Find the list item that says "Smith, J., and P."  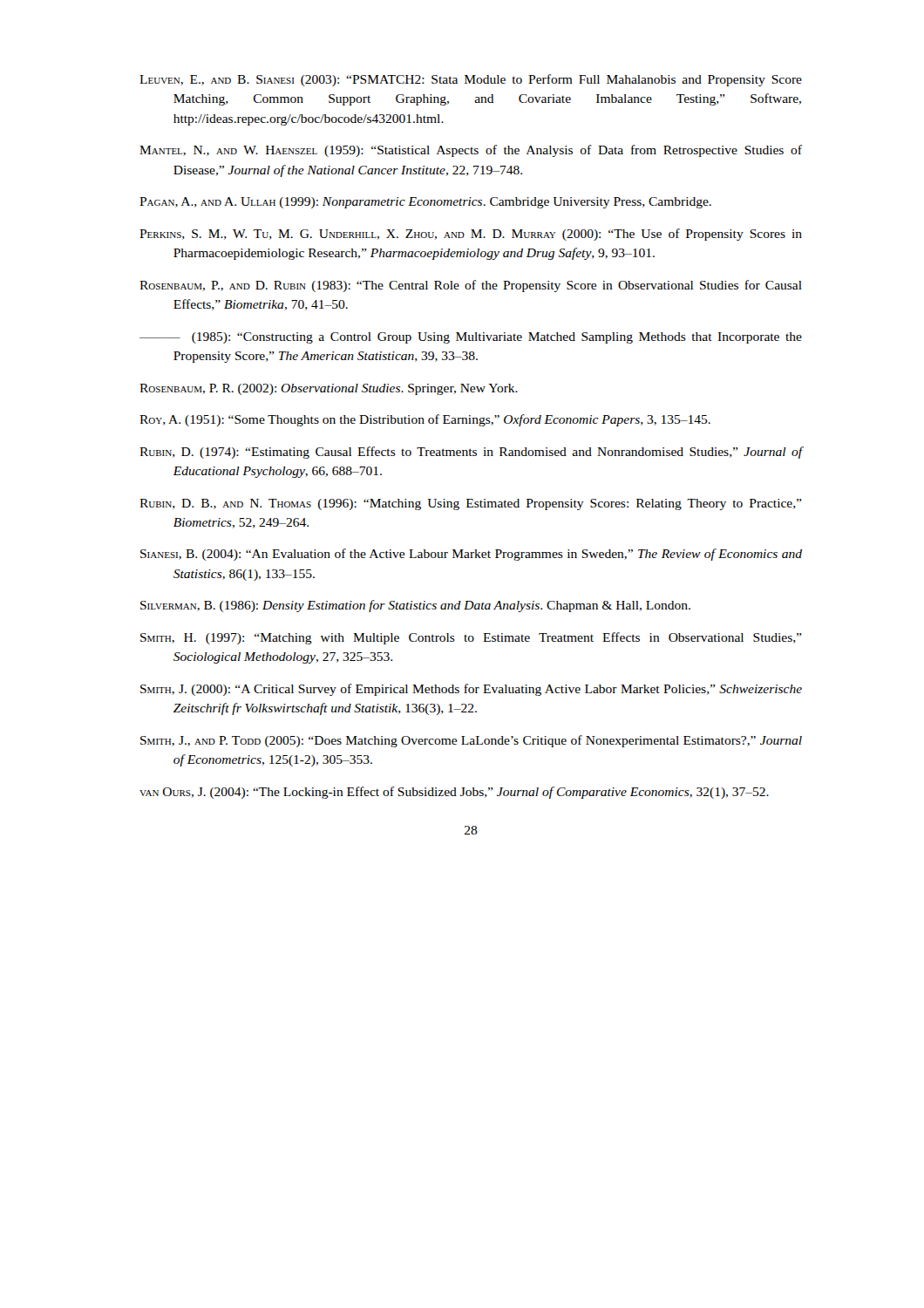click(471, 749)
